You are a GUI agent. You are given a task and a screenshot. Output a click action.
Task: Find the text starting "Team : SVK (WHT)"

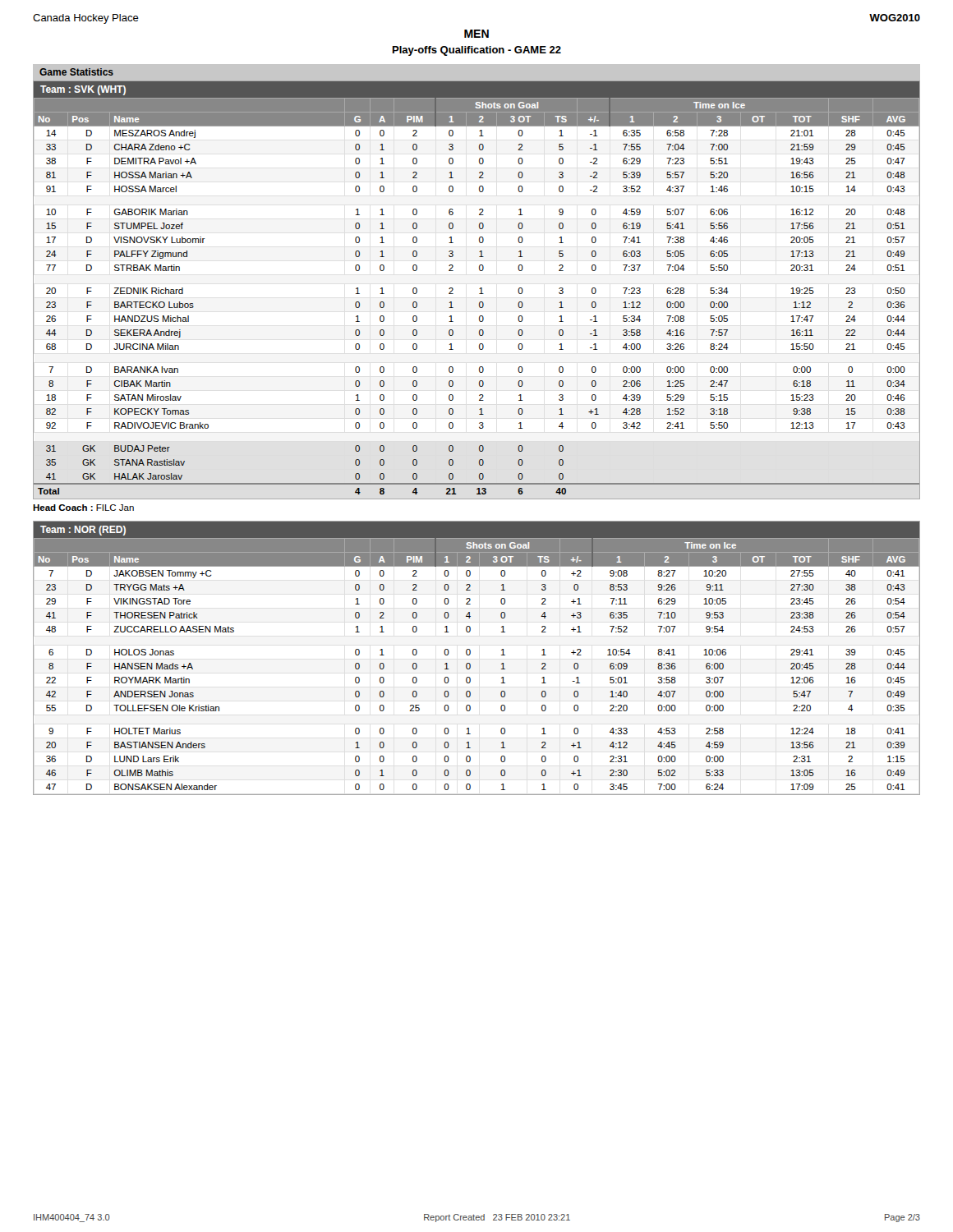click(x=83, y=90)
